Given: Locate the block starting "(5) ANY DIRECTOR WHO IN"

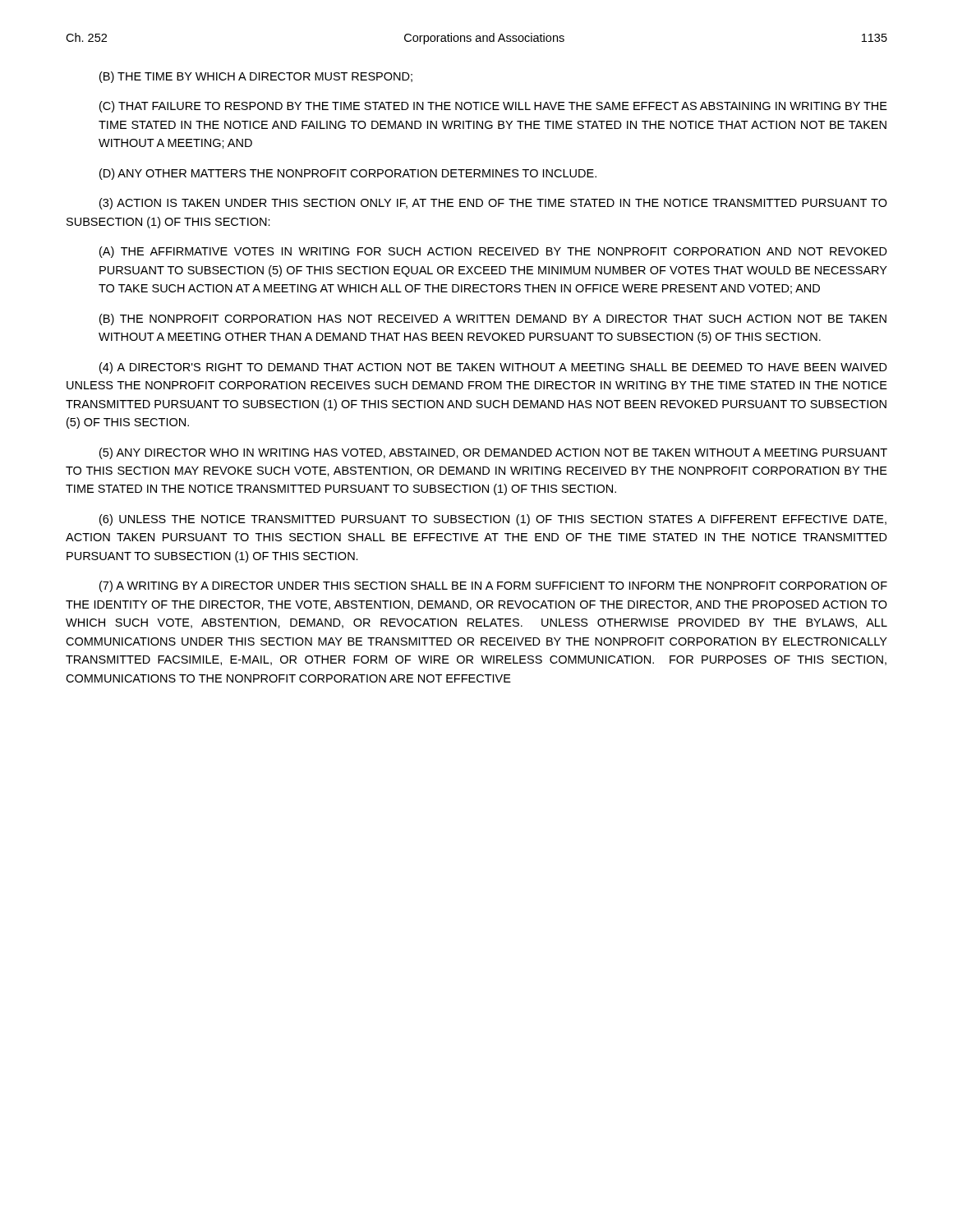Looking at the screenshot, I should 476,471.
